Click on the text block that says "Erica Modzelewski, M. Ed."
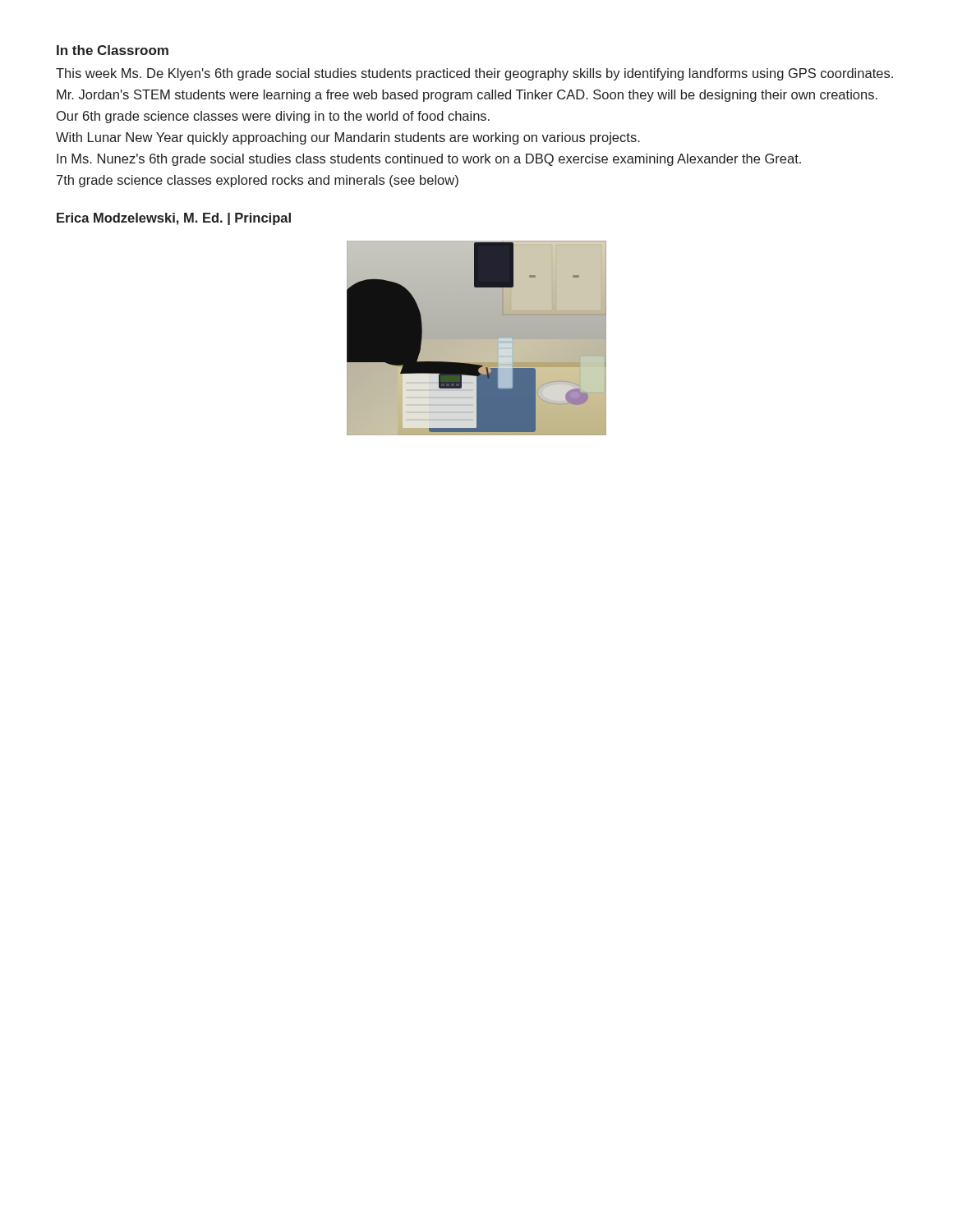953x1232 pixels. tap(174, 217)
